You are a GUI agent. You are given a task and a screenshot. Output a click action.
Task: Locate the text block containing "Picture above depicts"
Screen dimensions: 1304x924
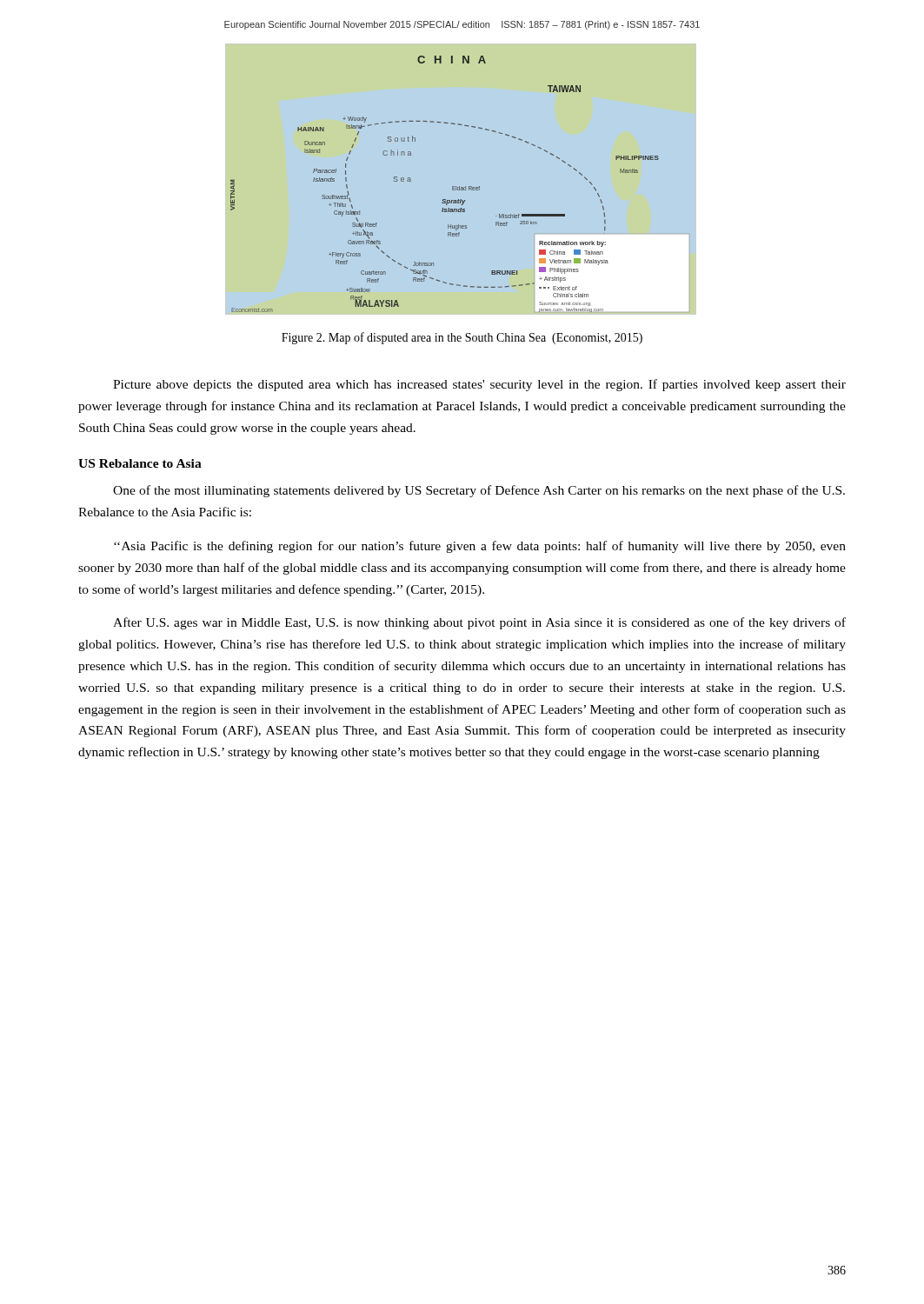coord(462,405)
